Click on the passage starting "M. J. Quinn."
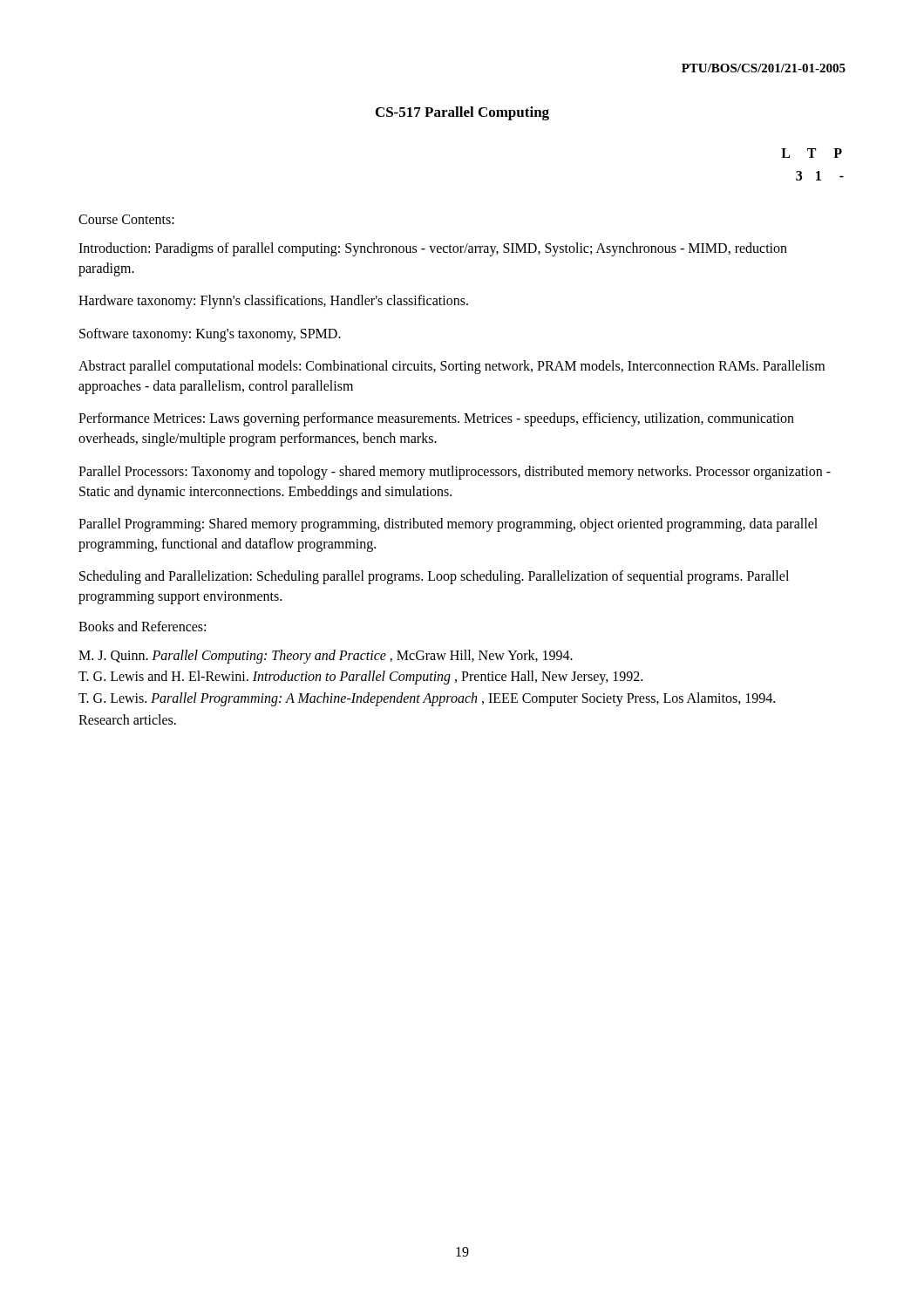 (x=427, y=687)
